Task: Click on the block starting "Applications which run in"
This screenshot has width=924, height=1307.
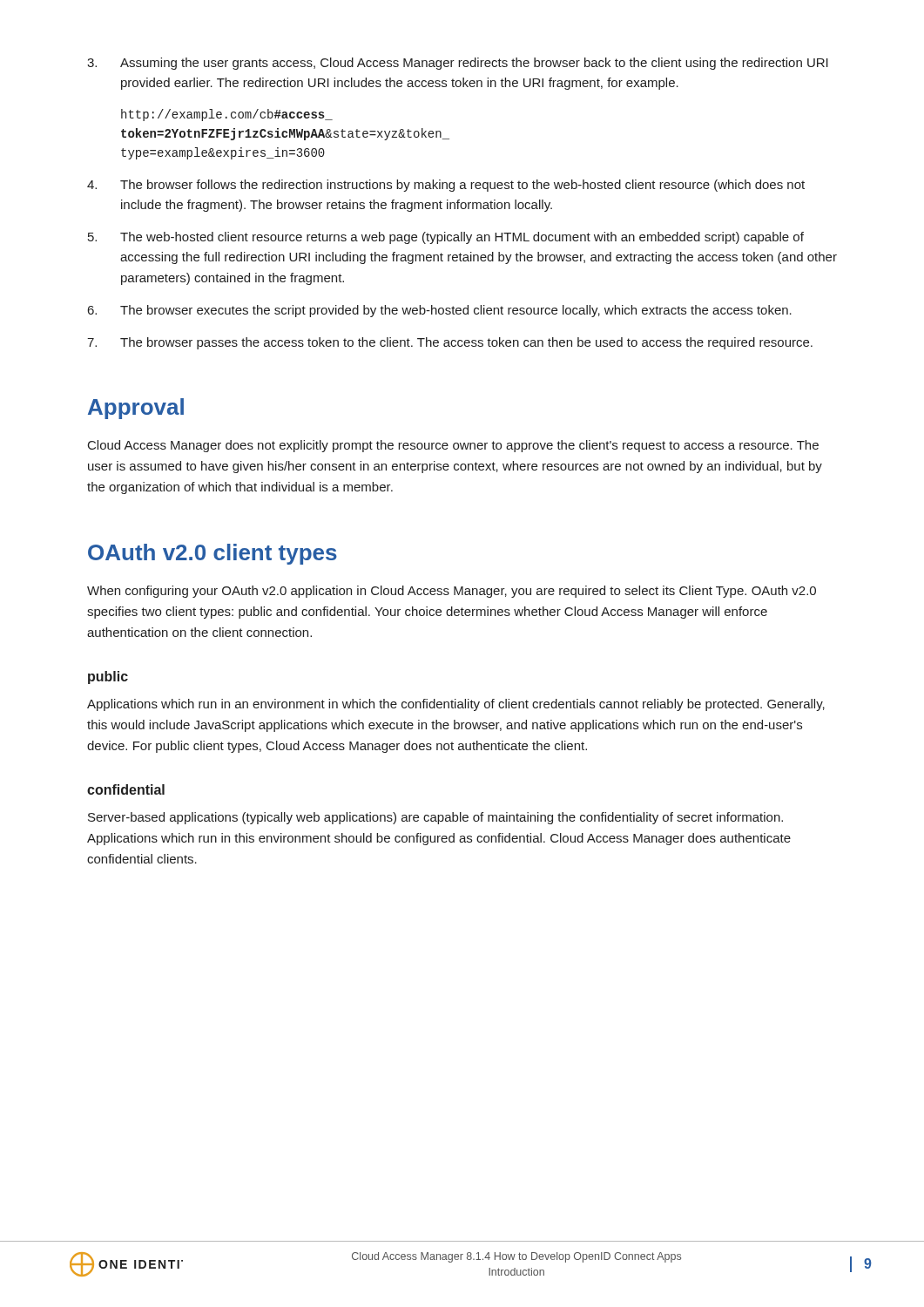Action: click(x=456, y=725)
